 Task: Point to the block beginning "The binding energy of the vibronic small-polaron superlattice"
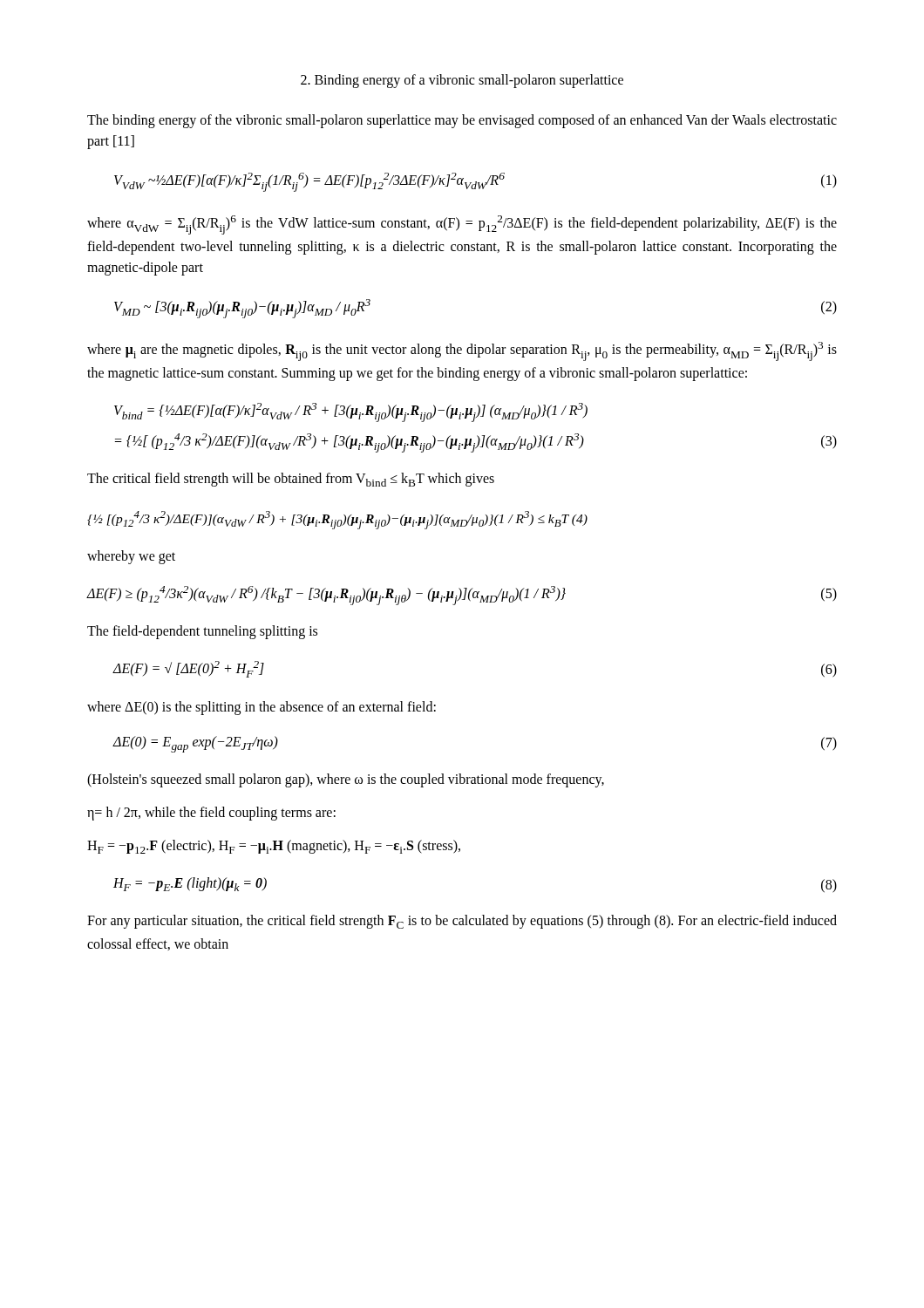(x=462, y=130)
